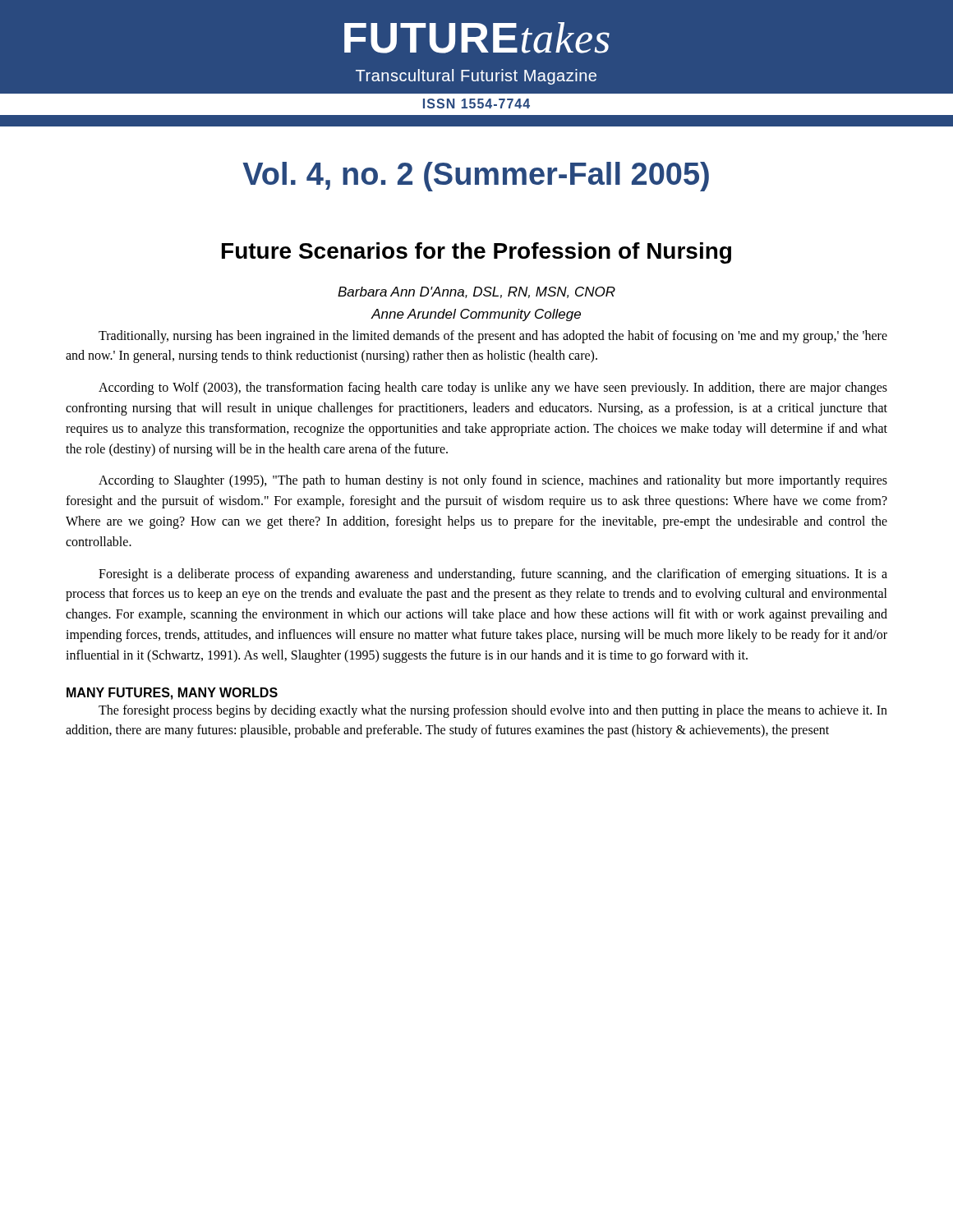Point to the block starting "Foresight is a deliberate"
This screenshot has width=953, height=1232.
pos(476,615)
